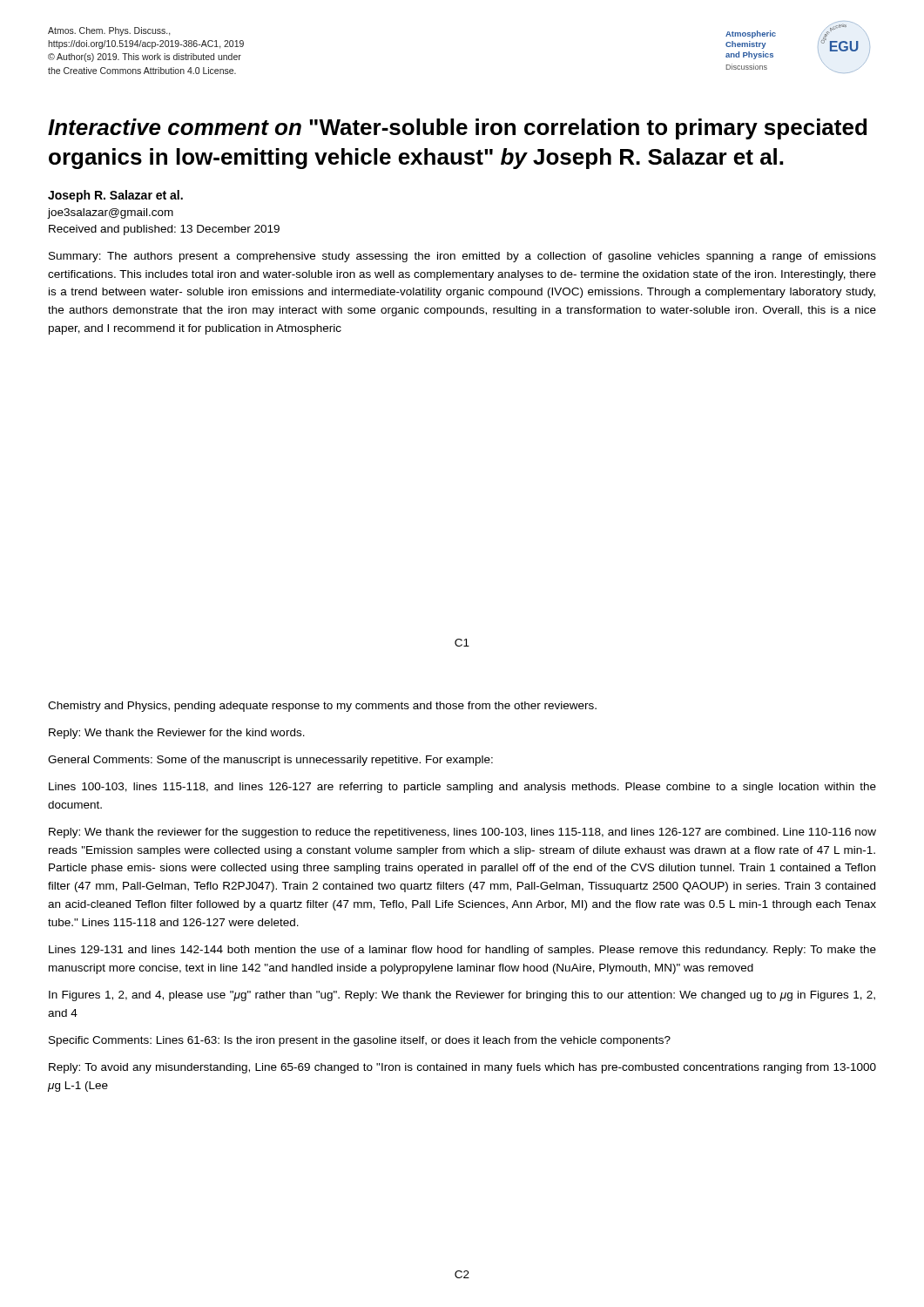Find the text block that reads "In Figures 1, 2, and"
The image size is (924, 1307).
coord(462,1004)
